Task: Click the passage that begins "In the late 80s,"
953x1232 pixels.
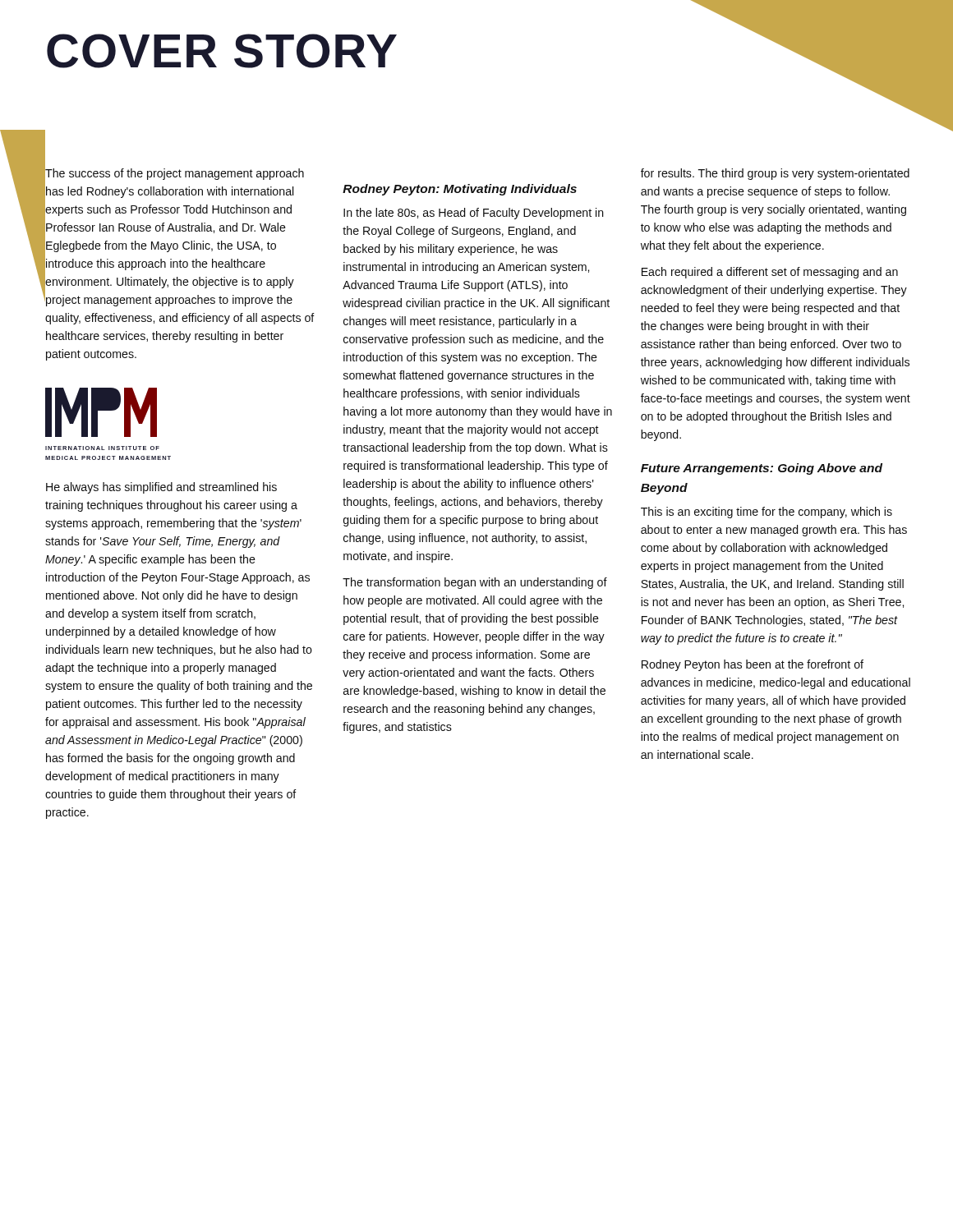Action: 479,470
